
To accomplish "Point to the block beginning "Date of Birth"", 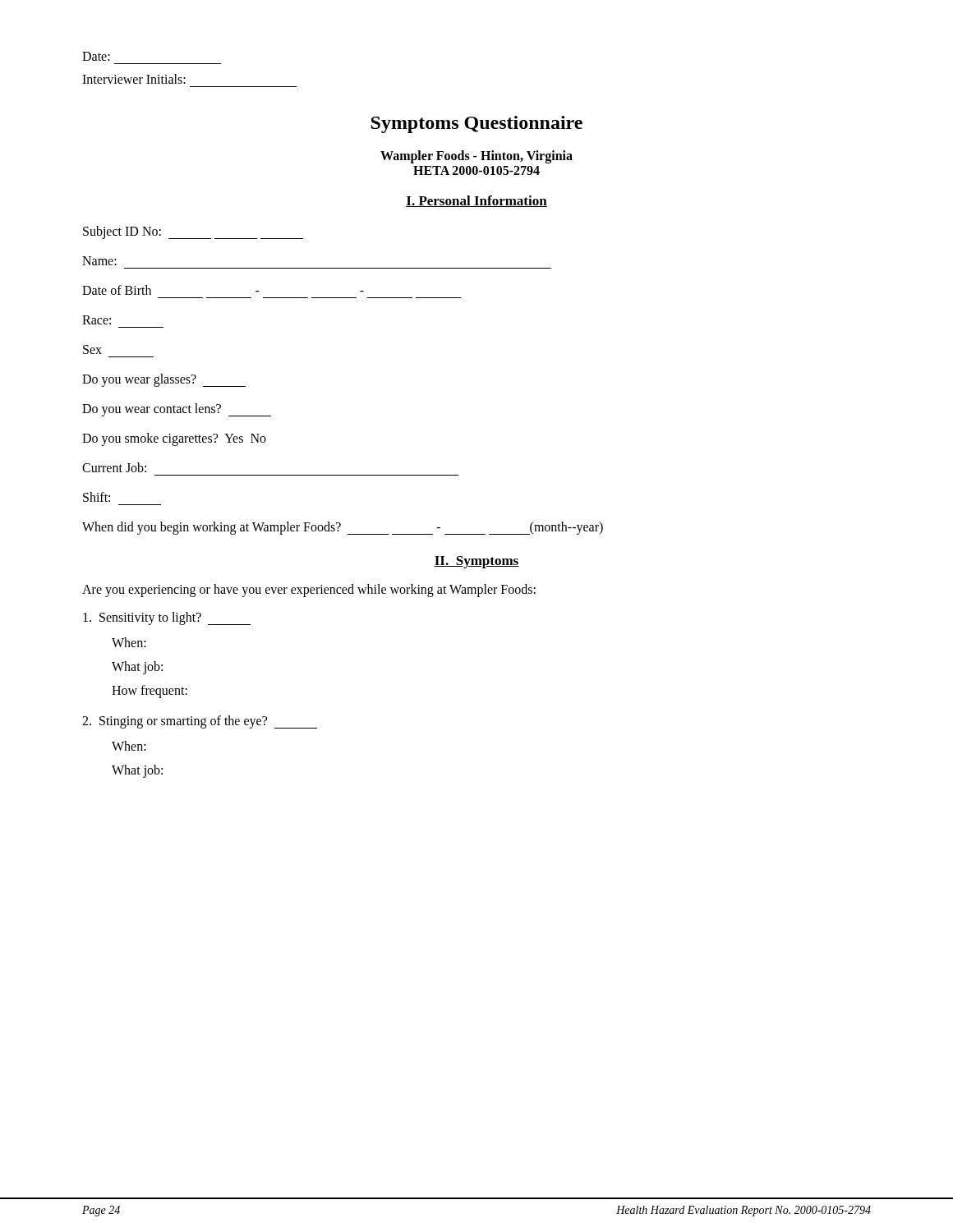I will [272, 291].
